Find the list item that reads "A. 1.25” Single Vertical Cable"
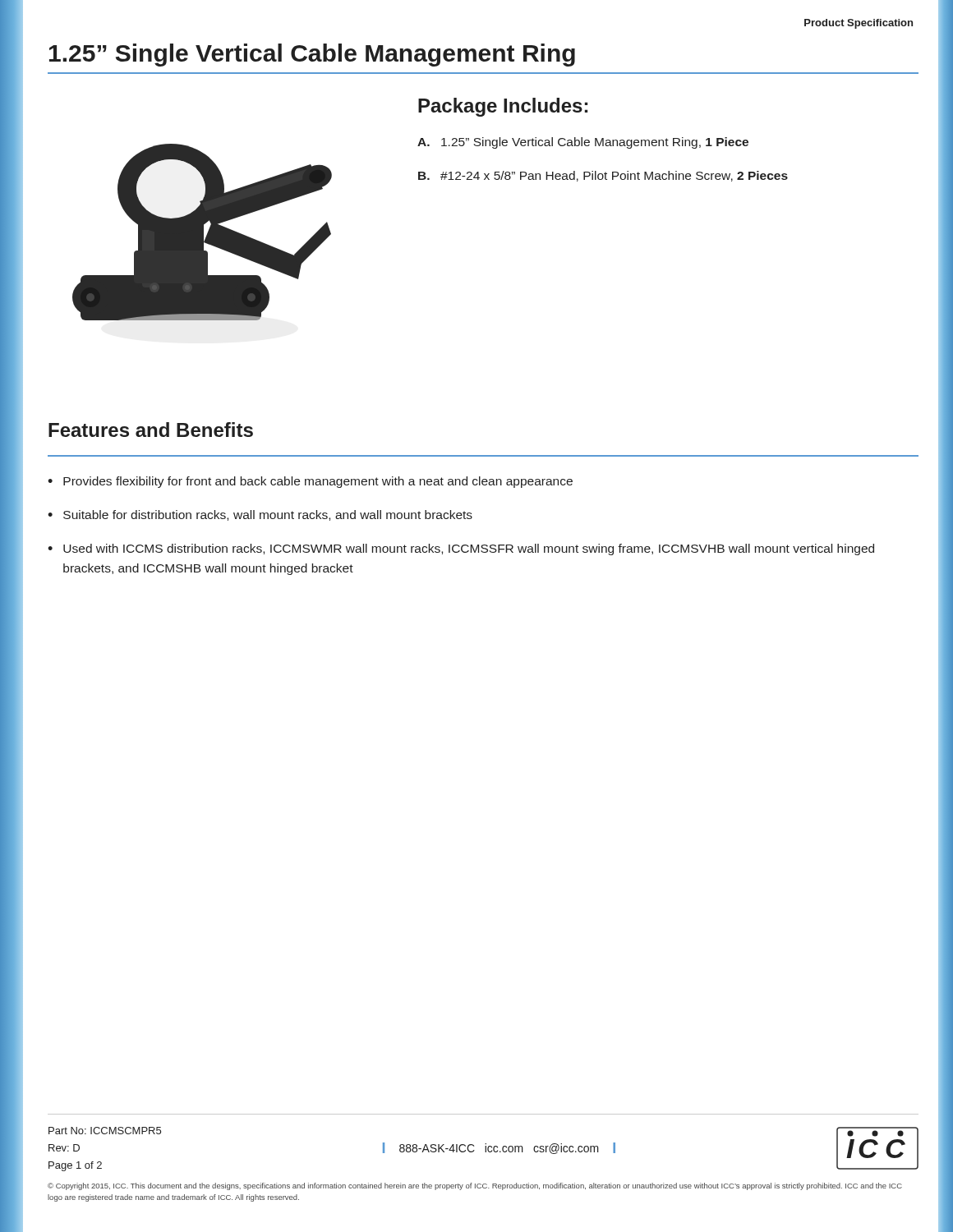The height and width of the screenshot is (1232, 953). (583, 142)
